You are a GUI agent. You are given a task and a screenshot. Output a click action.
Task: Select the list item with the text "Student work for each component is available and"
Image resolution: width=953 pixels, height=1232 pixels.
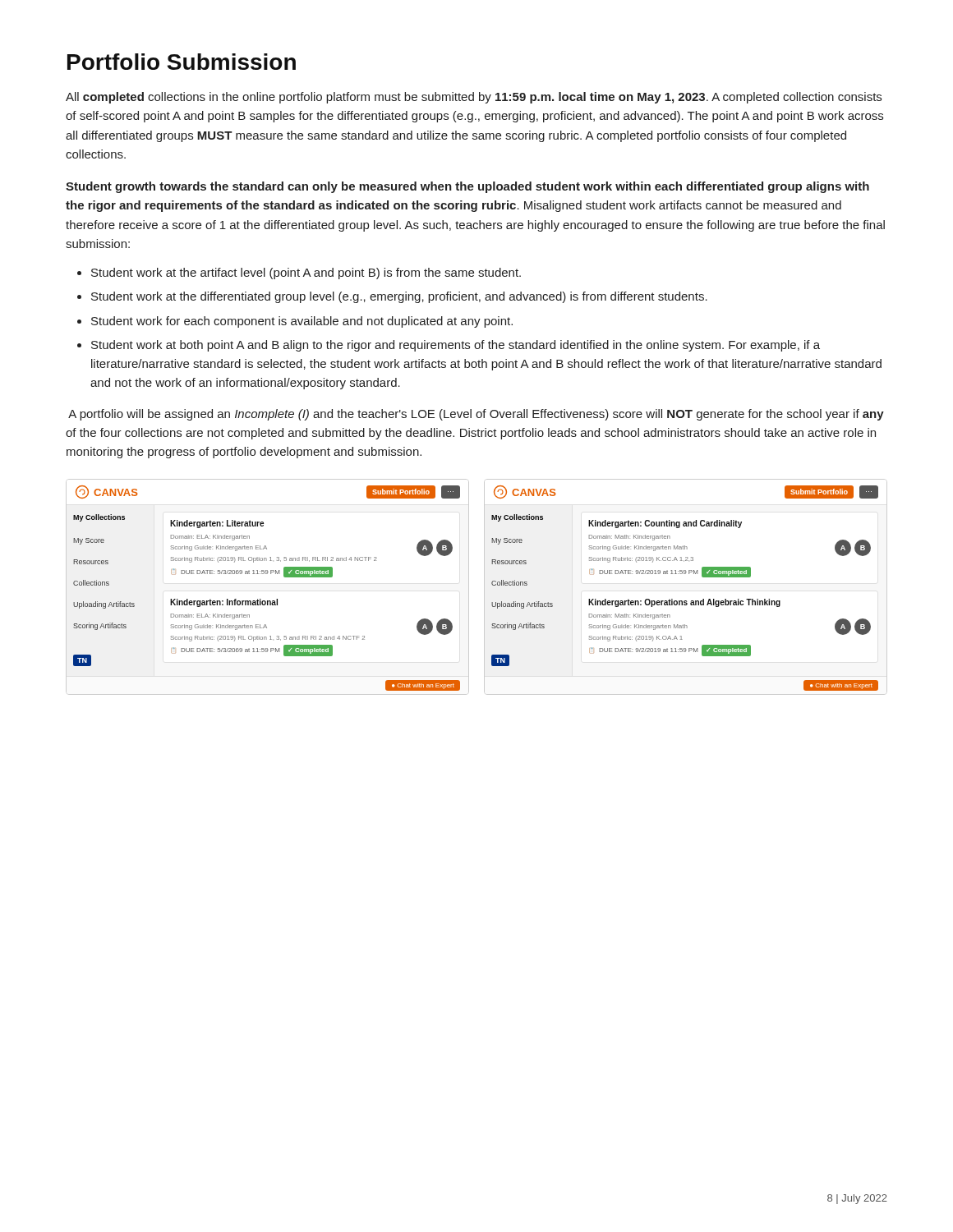click(302, 320)
